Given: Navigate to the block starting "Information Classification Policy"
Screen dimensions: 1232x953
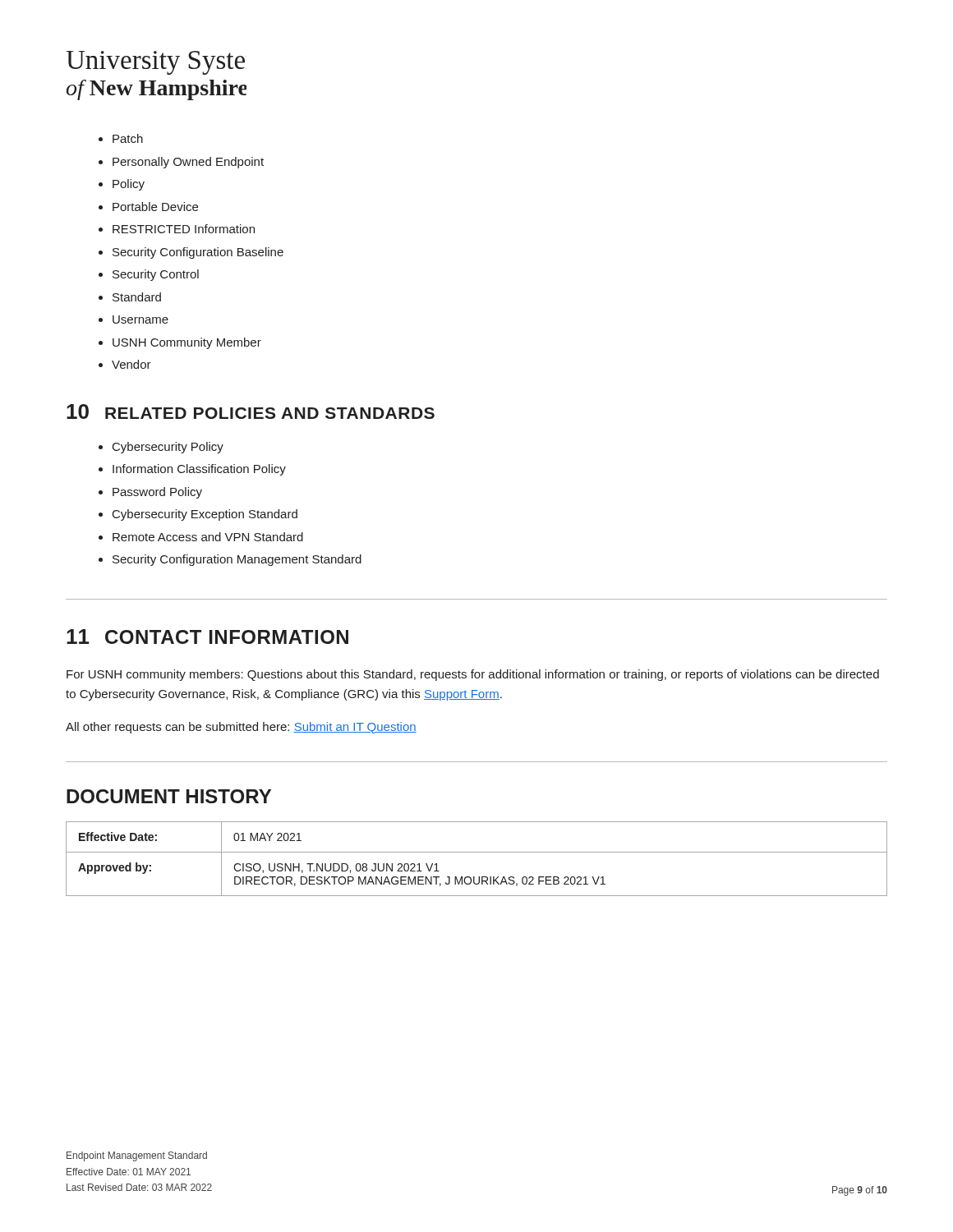Looking at the screenshot, I should pos(199,469).
